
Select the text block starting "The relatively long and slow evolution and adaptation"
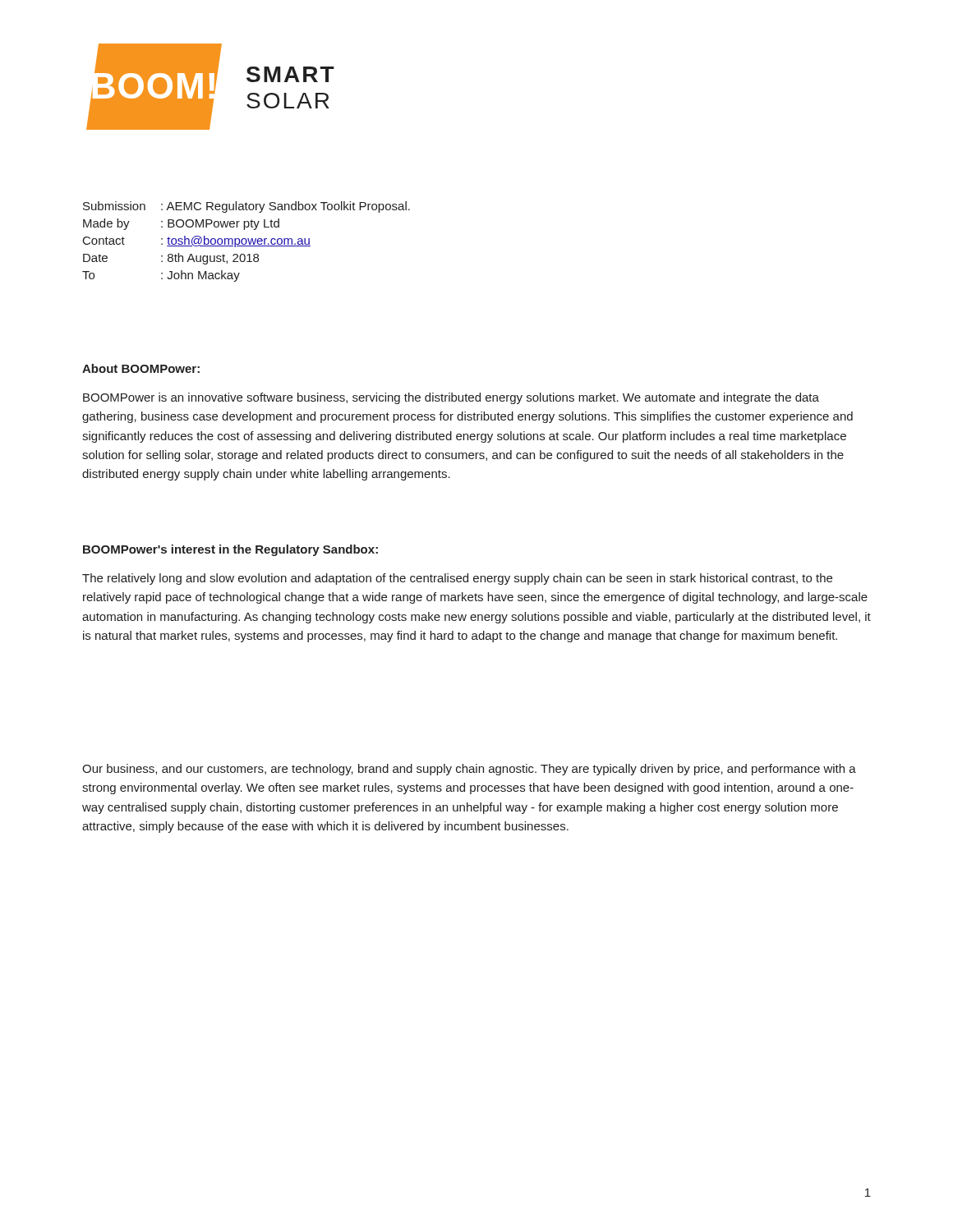coord(476,607)
